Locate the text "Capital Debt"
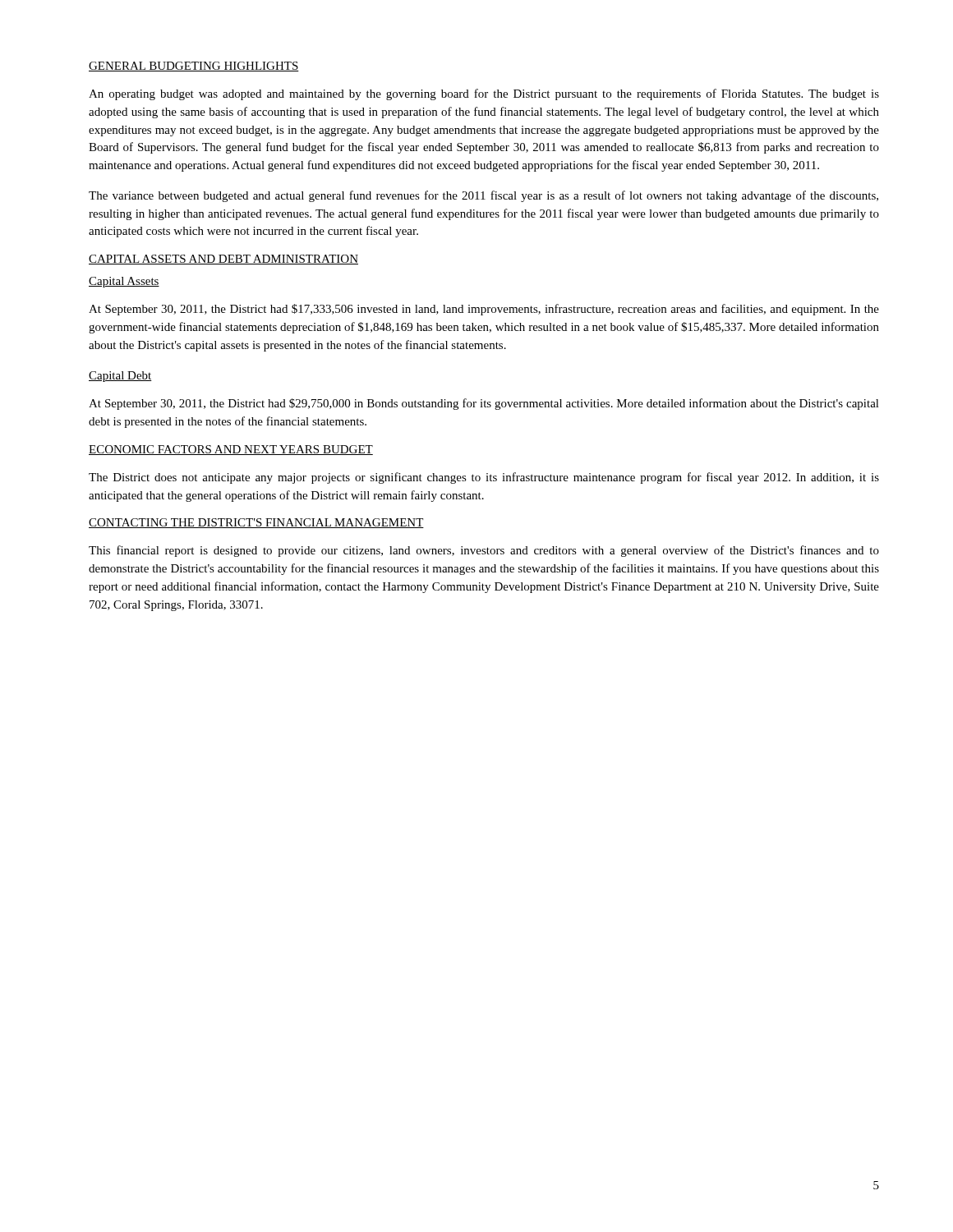Image resolution: width=953 pixels, height=1232 pixels. tap(120, 377)
